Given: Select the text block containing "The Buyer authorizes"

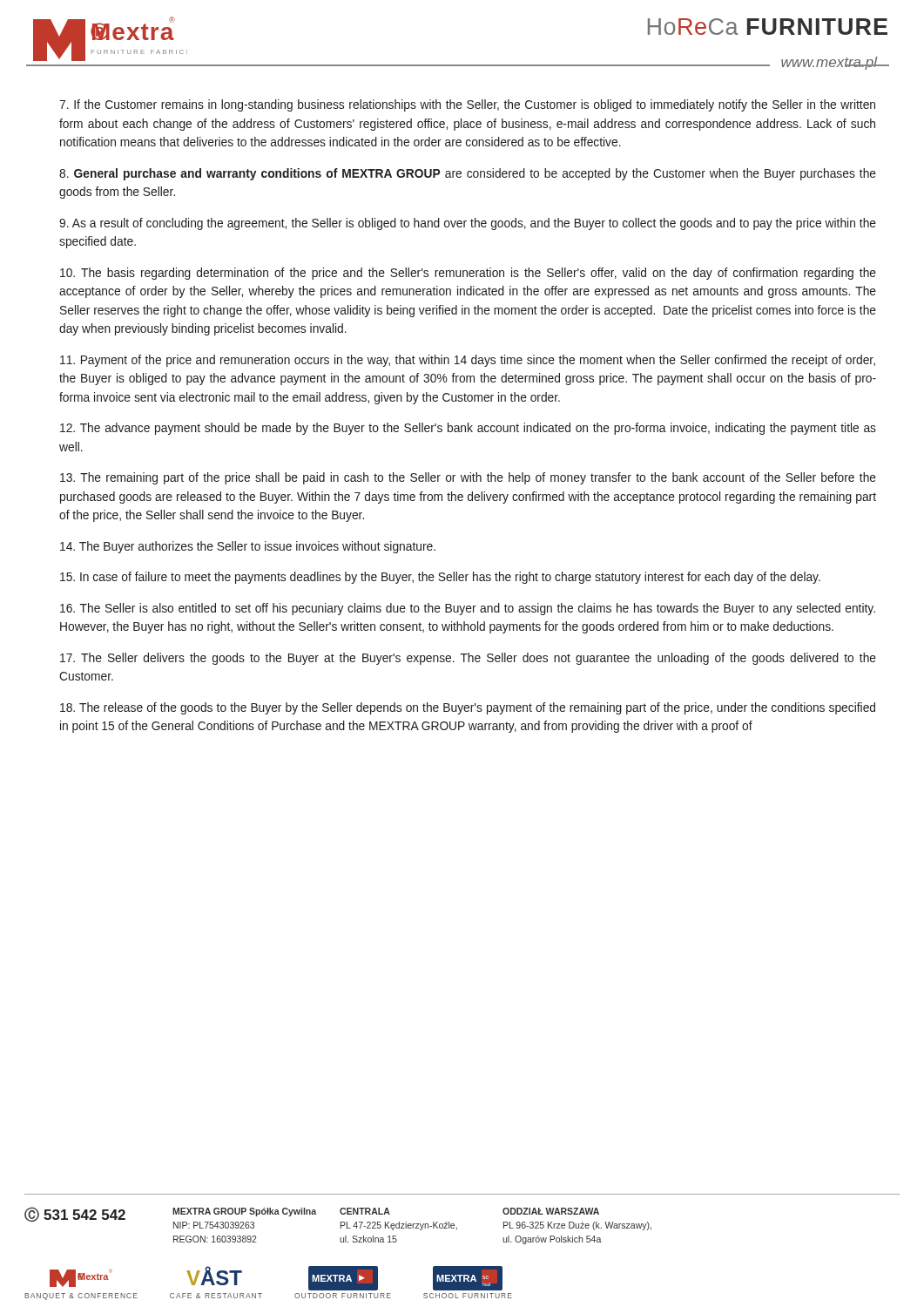Looking at the screenshot, I should (x=248, y=547).
